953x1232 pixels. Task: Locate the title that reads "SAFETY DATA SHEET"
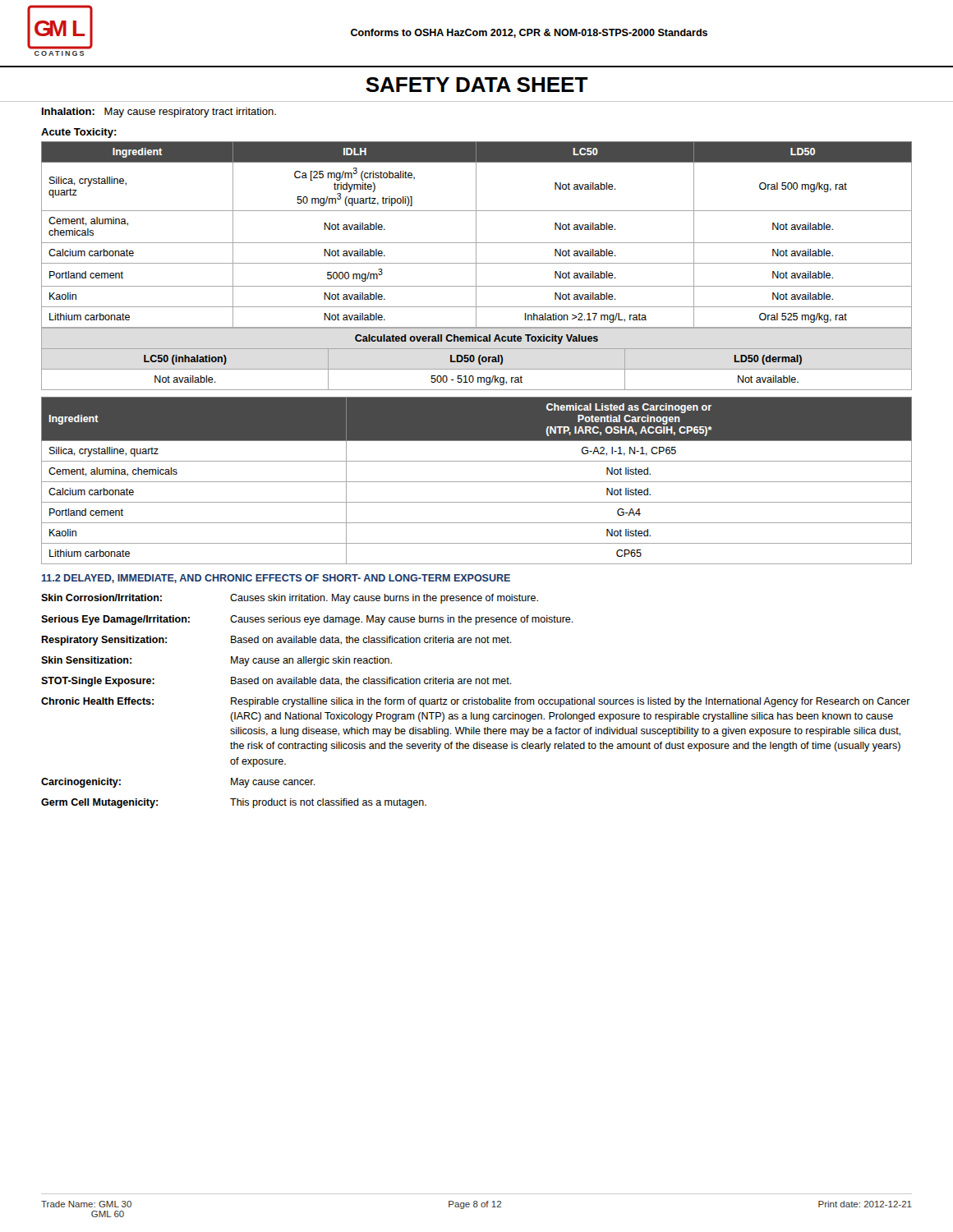[x=476, y=85]
